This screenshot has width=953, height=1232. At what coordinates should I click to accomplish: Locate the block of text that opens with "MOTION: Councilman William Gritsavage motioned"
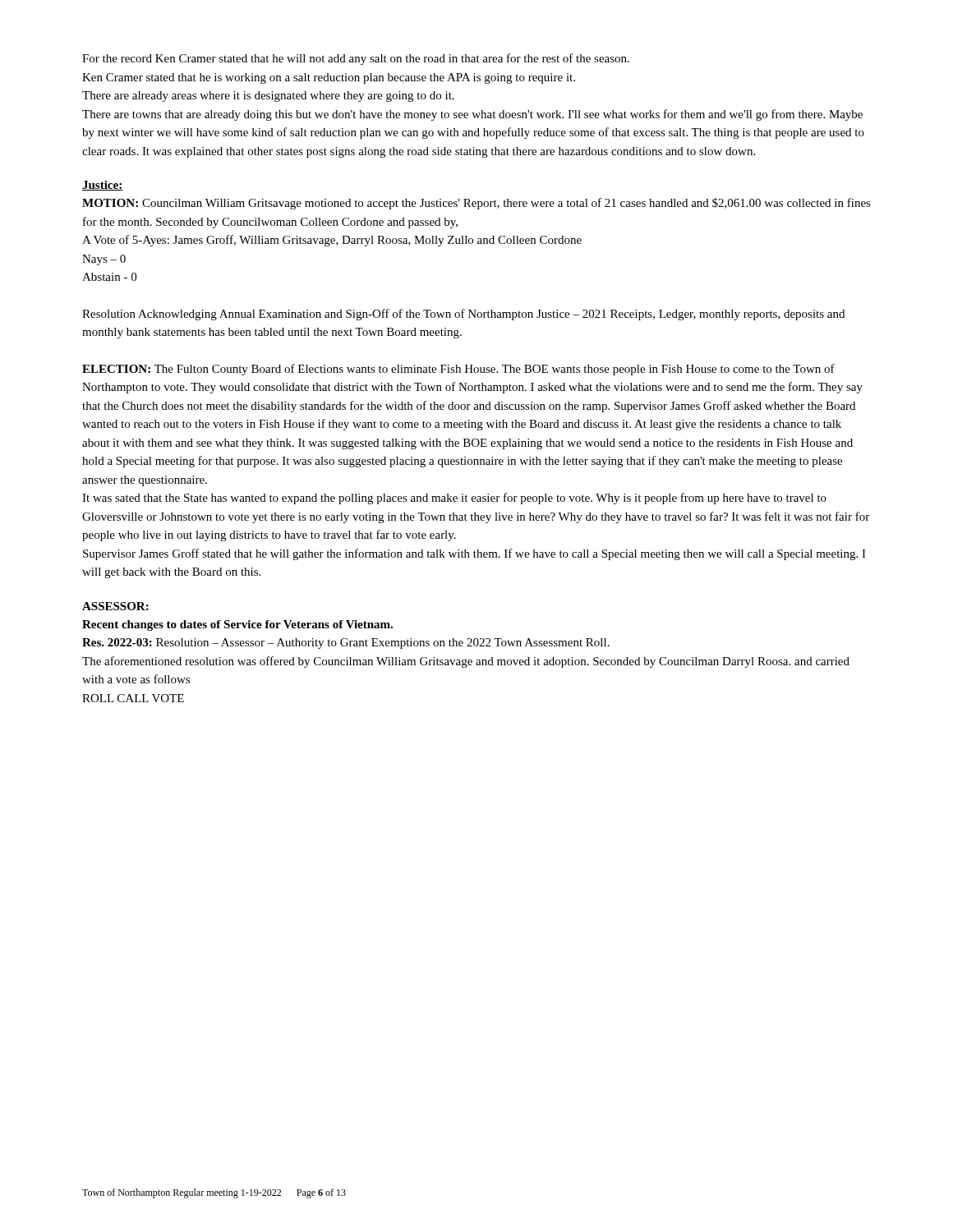pos(476,240)
